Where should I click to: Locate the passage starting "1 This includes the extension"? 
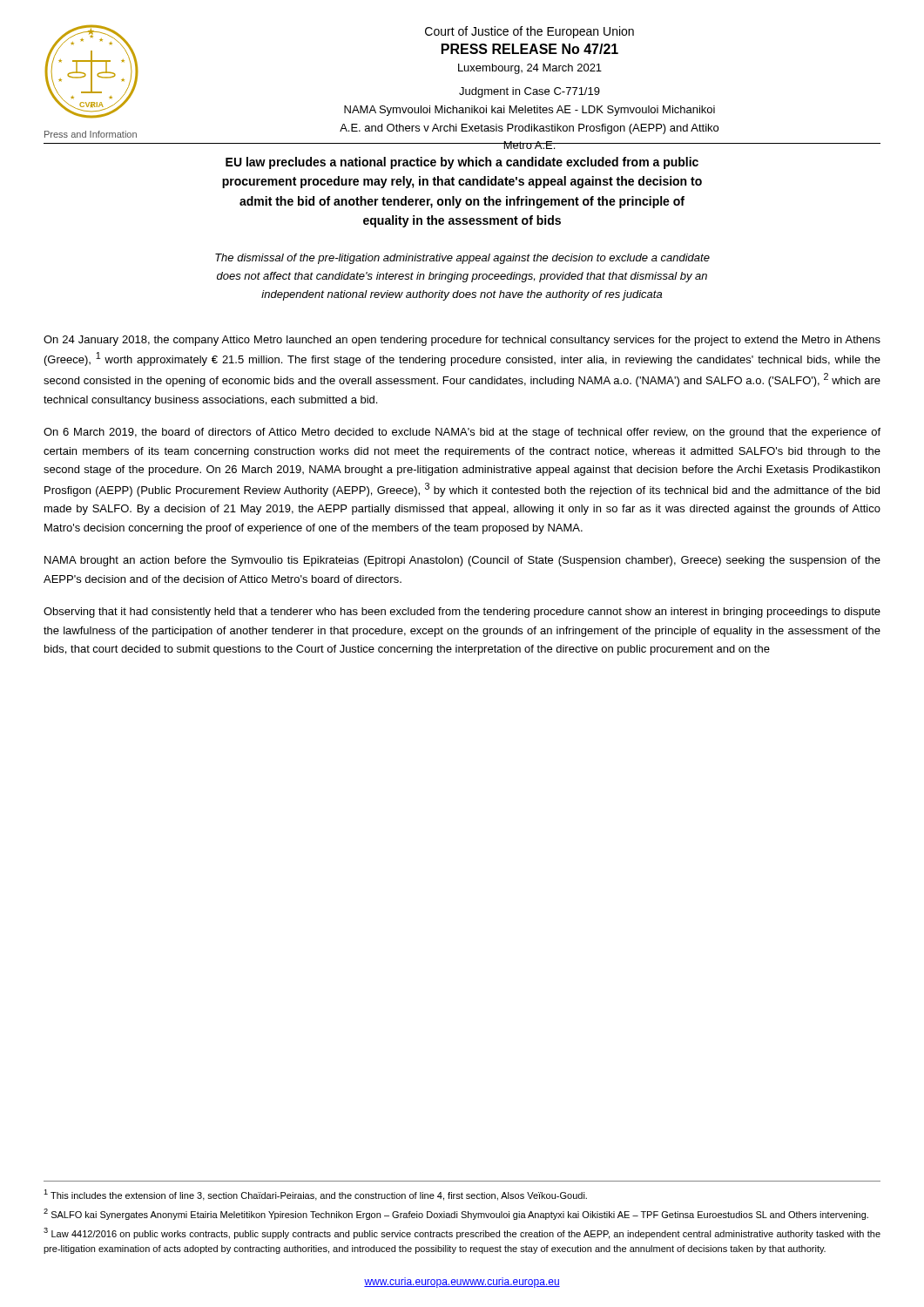click(x=316, y=1194)
